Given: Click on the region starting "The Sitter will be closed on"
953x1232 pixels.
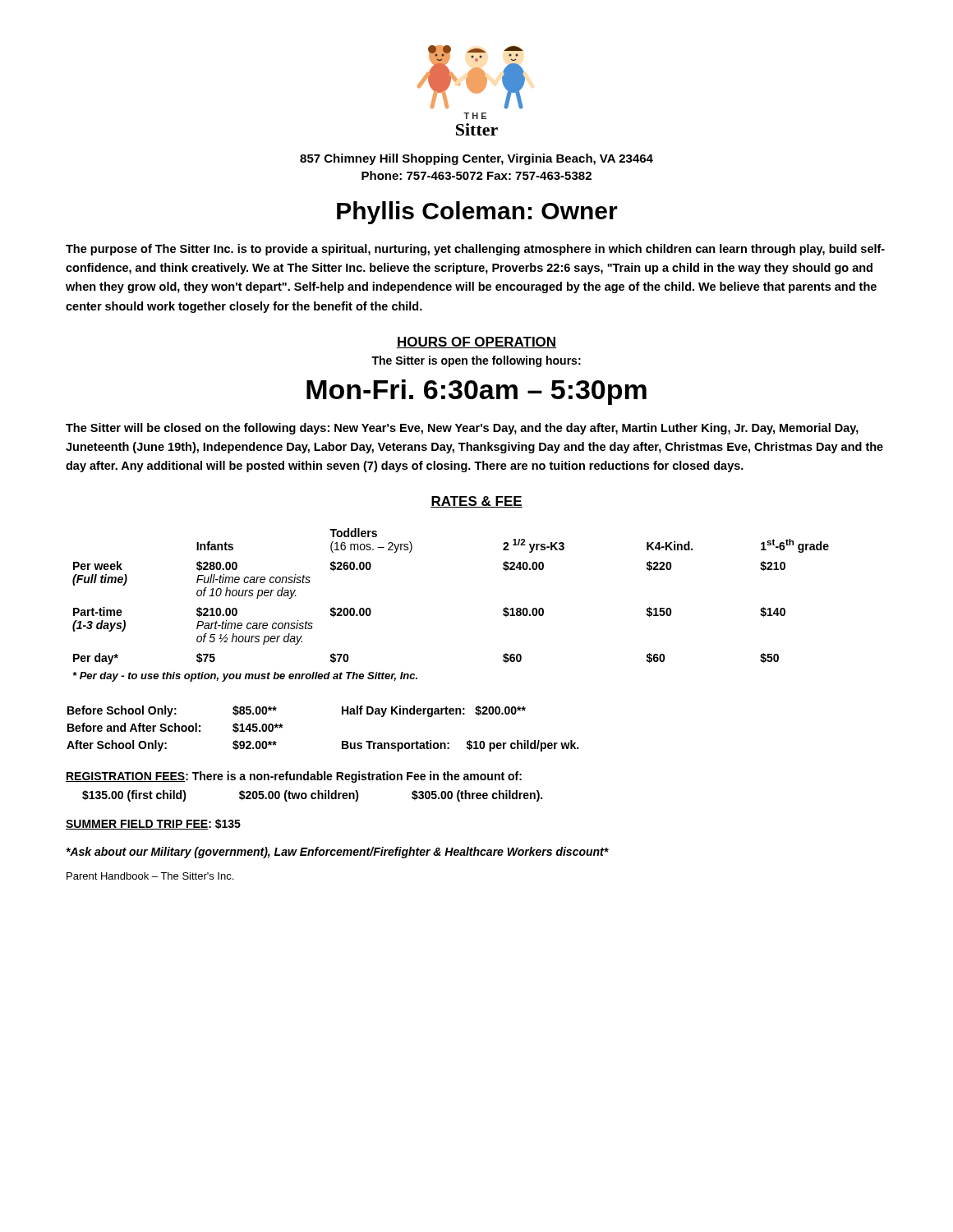Looking at the screenshot, I should [x=475, y=447].
